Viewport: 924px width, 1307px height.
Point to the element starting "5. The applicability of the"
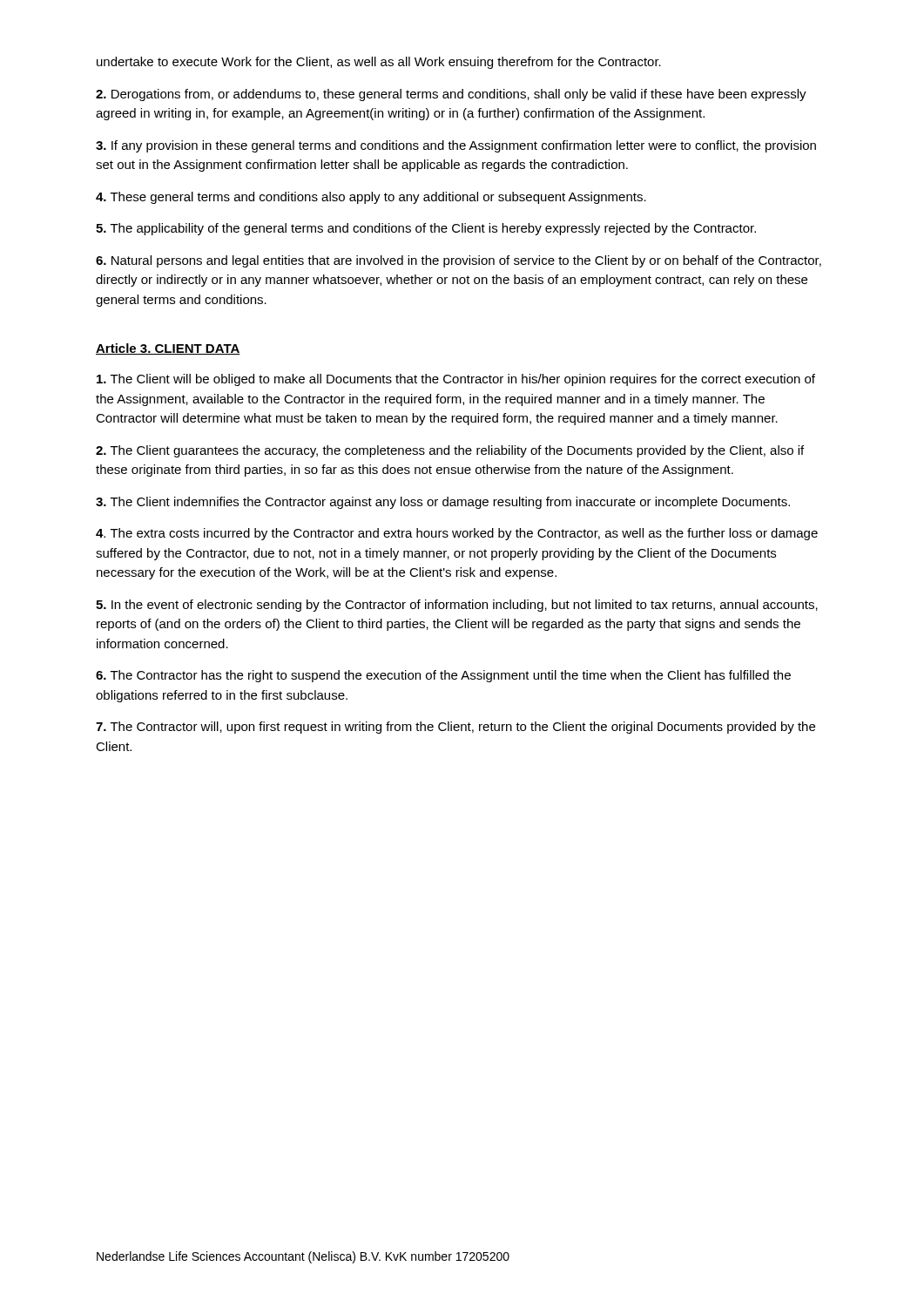[426, 228]
